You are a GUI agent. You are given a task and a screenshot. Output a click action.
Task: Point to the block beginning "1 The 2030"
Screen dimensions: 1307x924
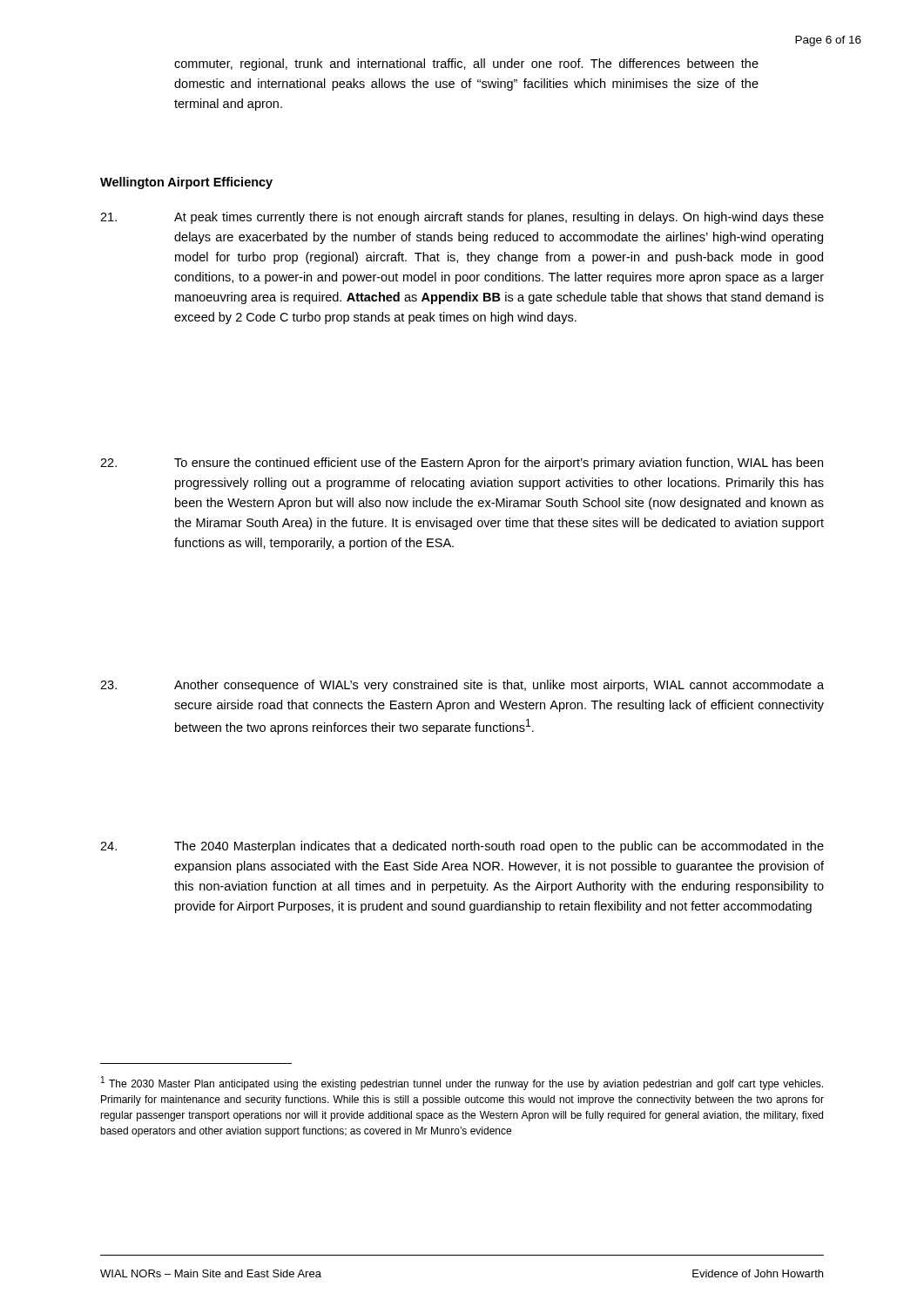click(462, 1106)
